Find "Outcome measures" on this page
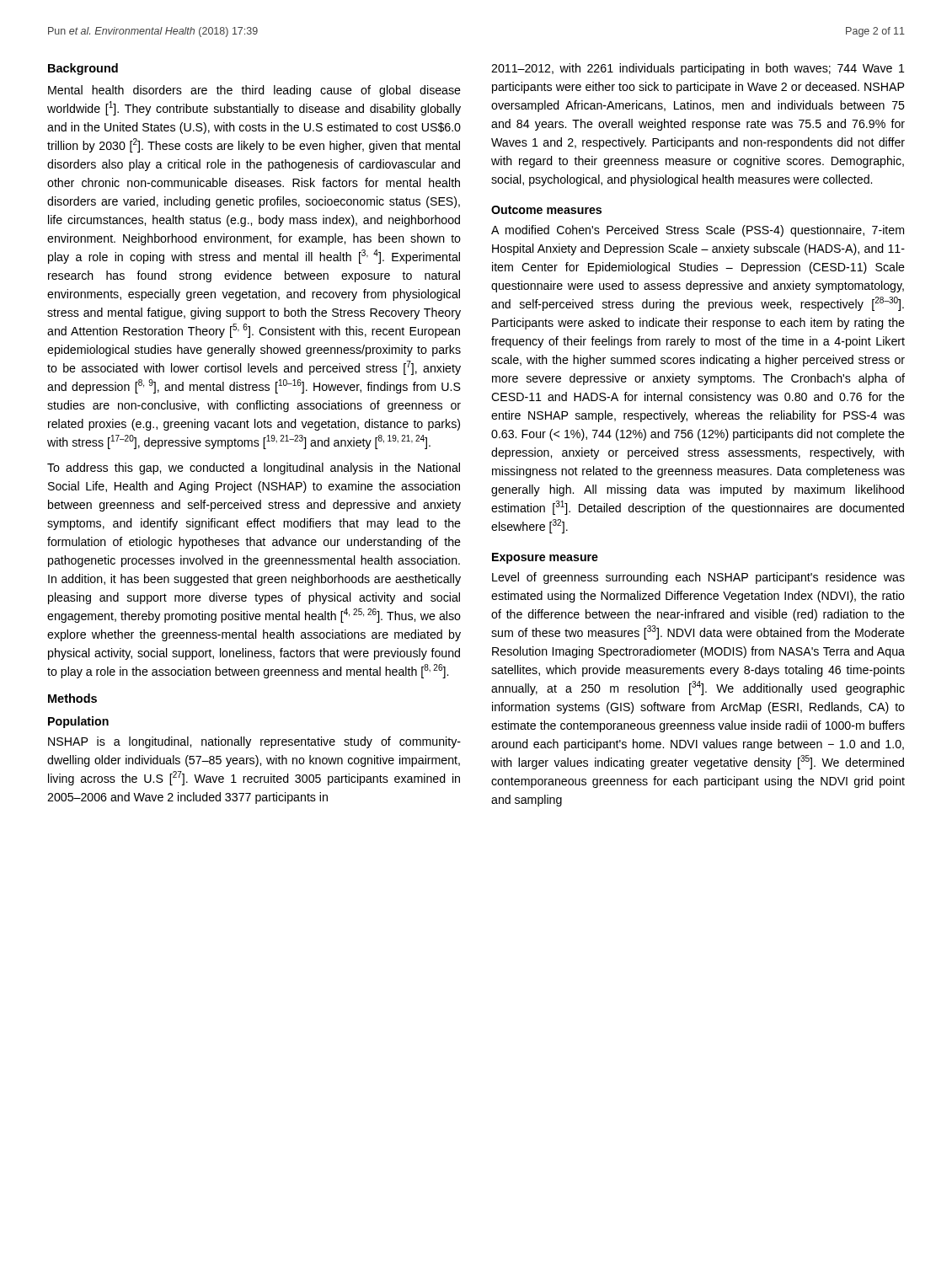Viewport: 952px width, 1264px height. [546, 210]
